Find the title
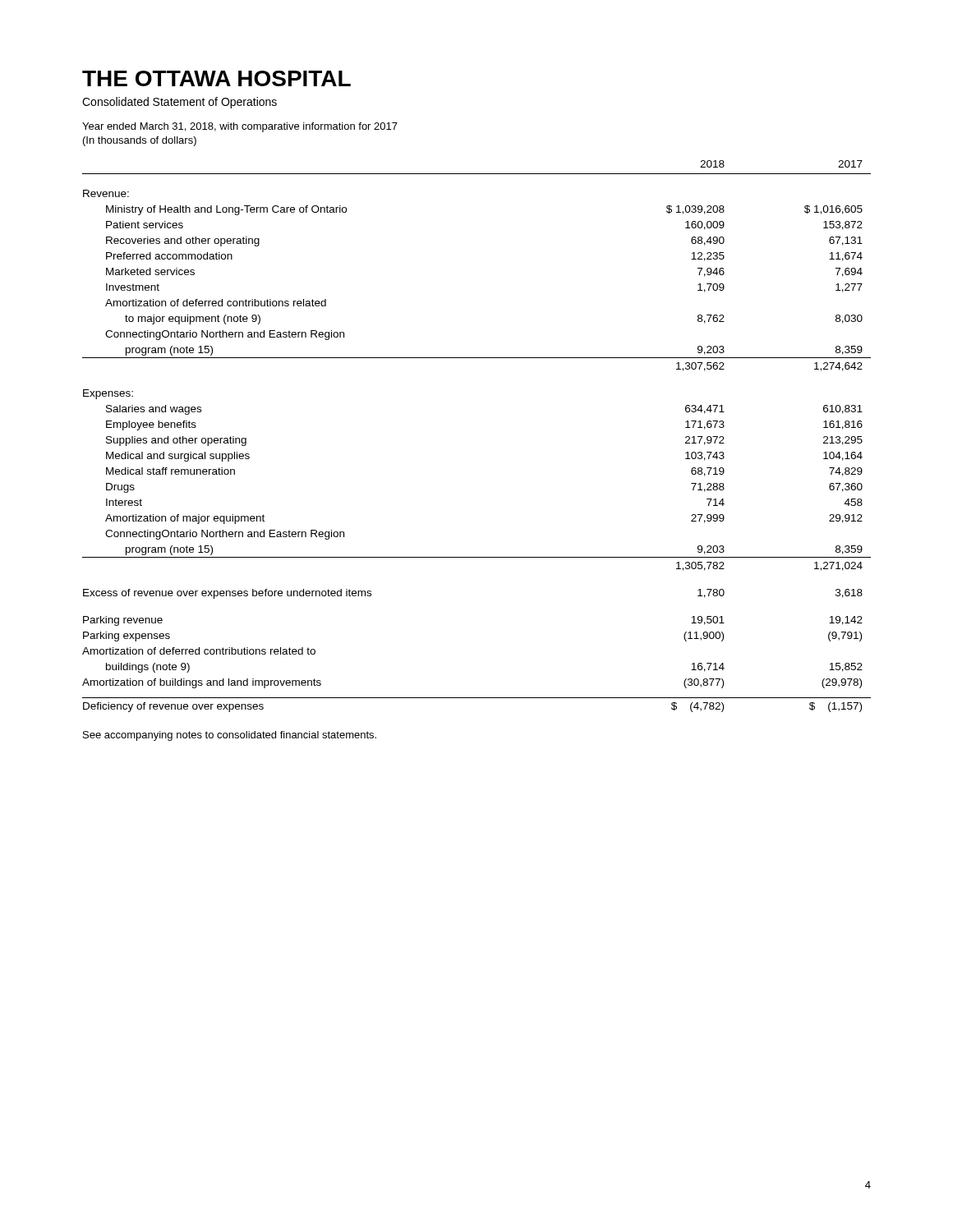The image size is (953, 1232). (x=217, y=78)
